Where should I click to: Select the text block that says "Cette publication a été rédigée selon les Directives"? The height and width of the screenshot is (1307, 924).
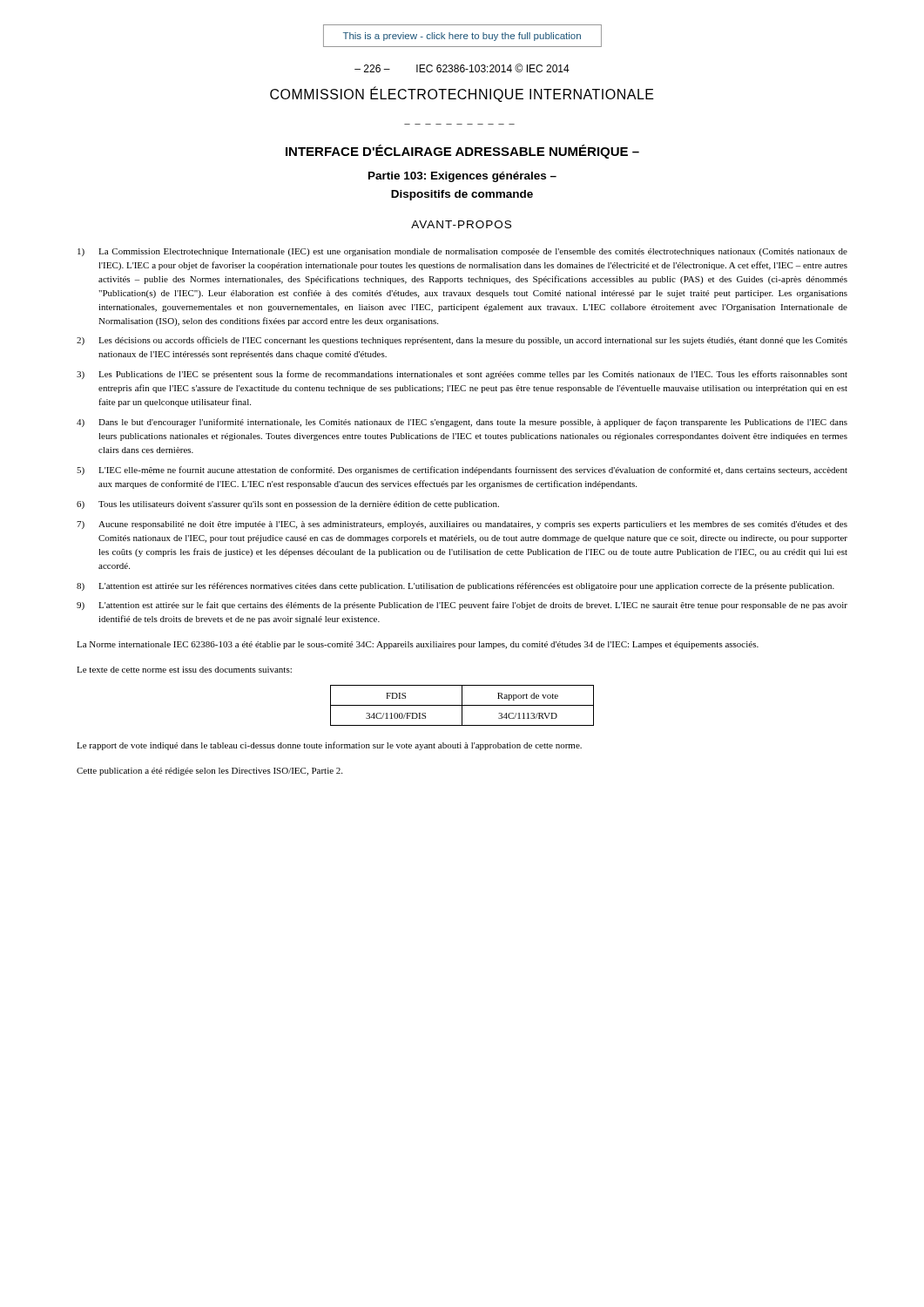(210, 770)
